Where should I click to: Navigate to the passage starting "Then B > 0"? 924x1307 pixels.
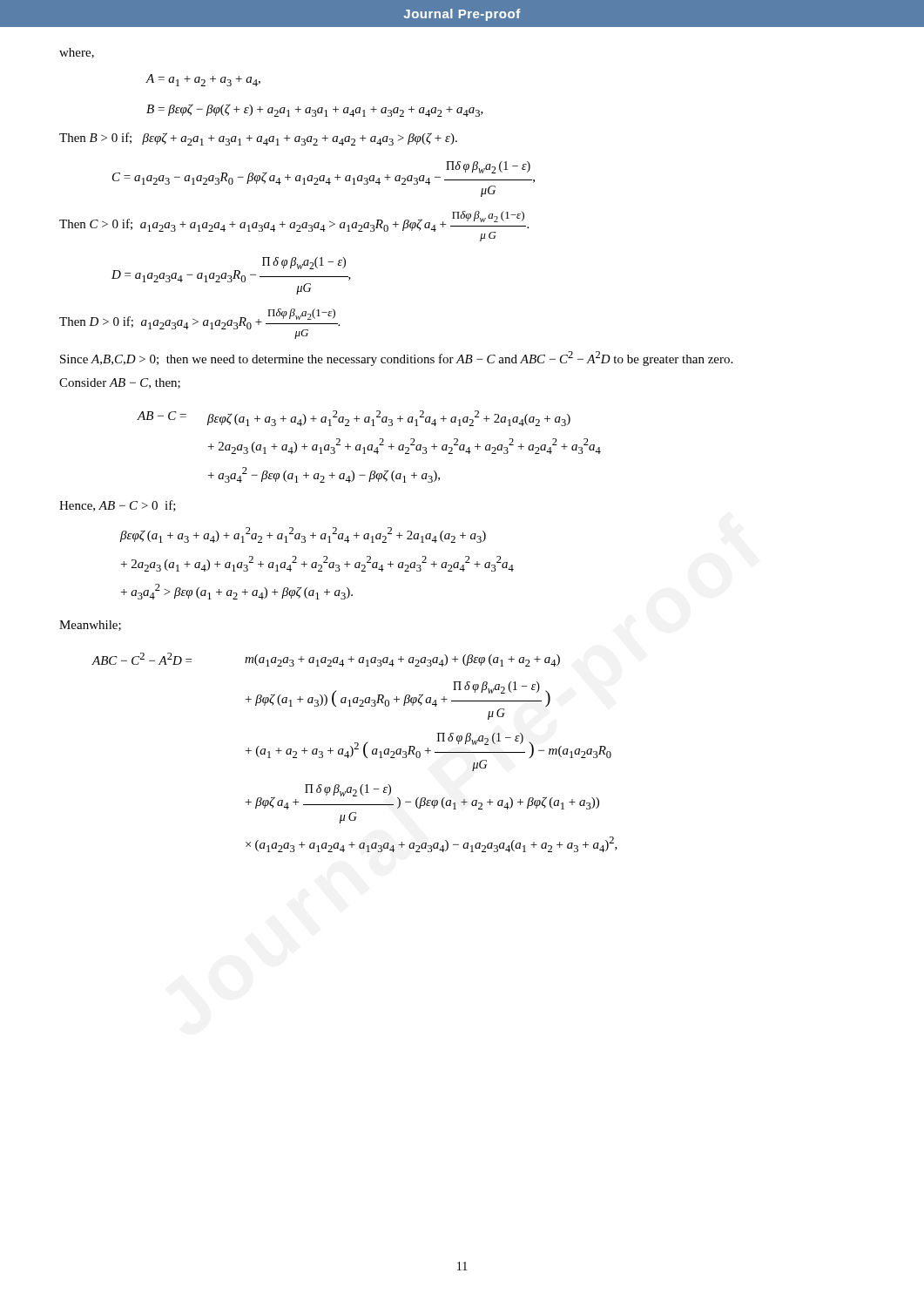coord(258,139)
